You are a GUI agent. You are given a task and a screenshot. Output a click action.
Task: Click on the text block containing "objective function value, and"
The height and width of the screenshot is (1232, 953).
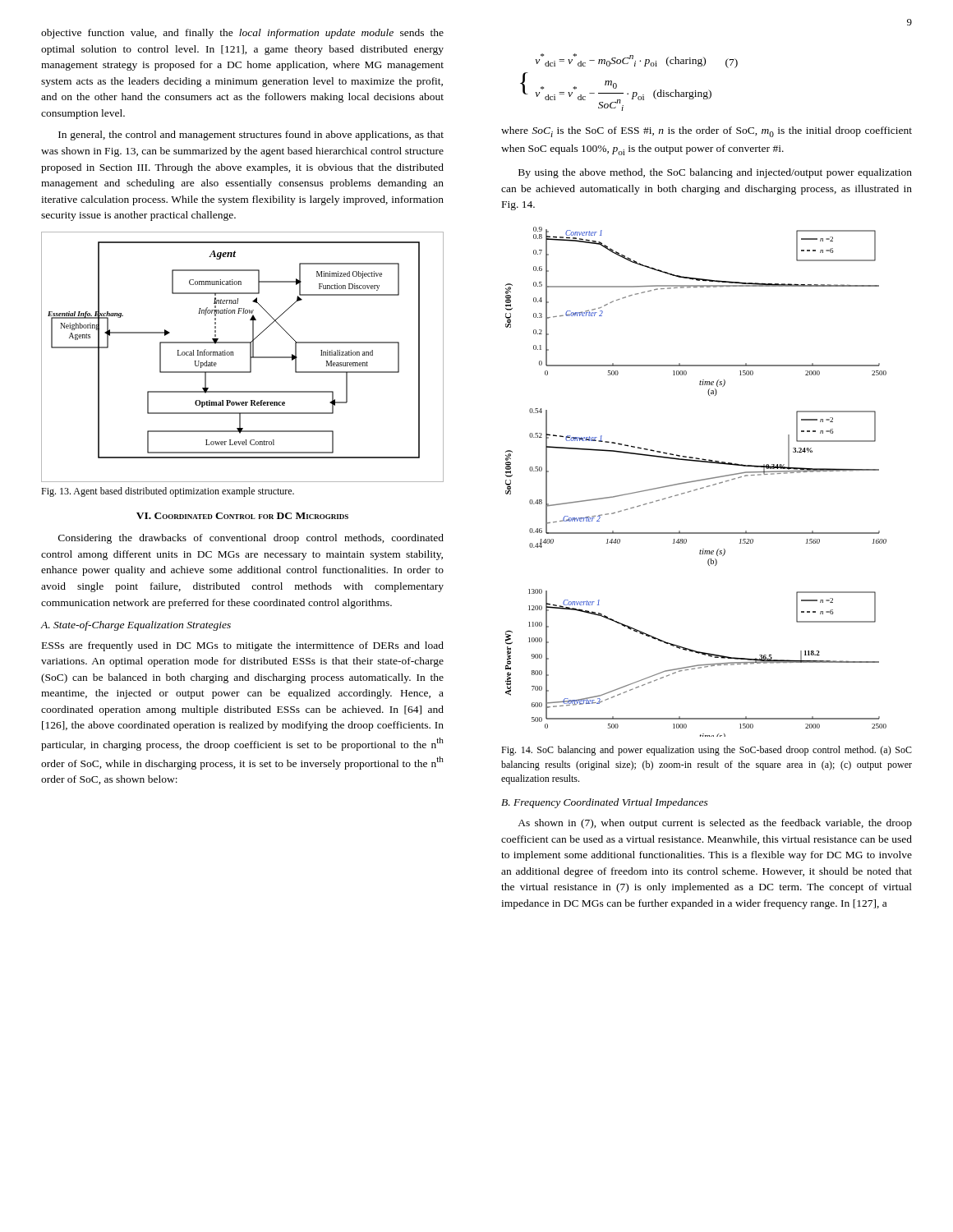tap(242, 124)
